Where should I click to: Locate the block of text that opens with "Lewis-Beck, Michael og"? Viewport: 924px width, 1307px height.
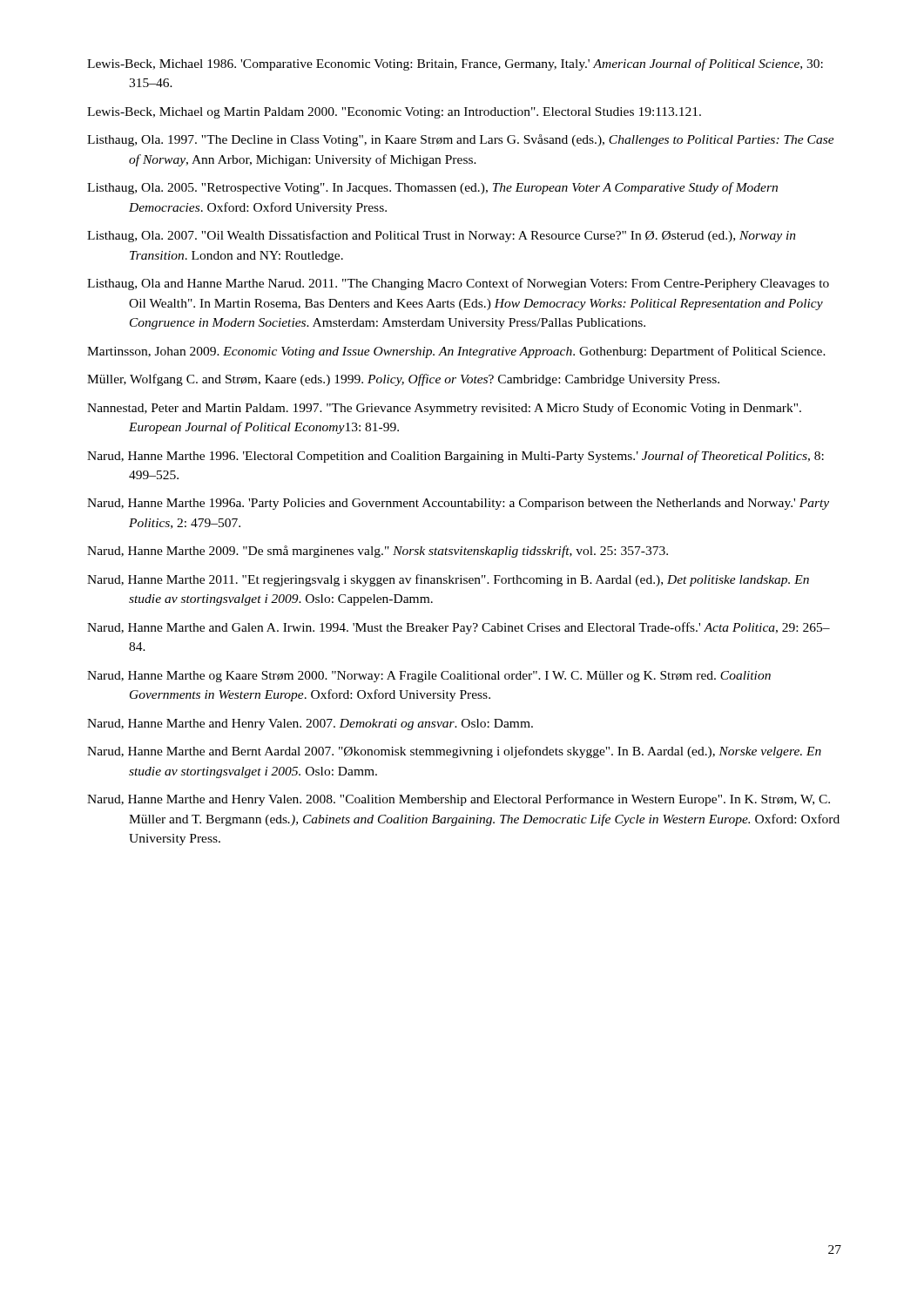pos(394,111)
